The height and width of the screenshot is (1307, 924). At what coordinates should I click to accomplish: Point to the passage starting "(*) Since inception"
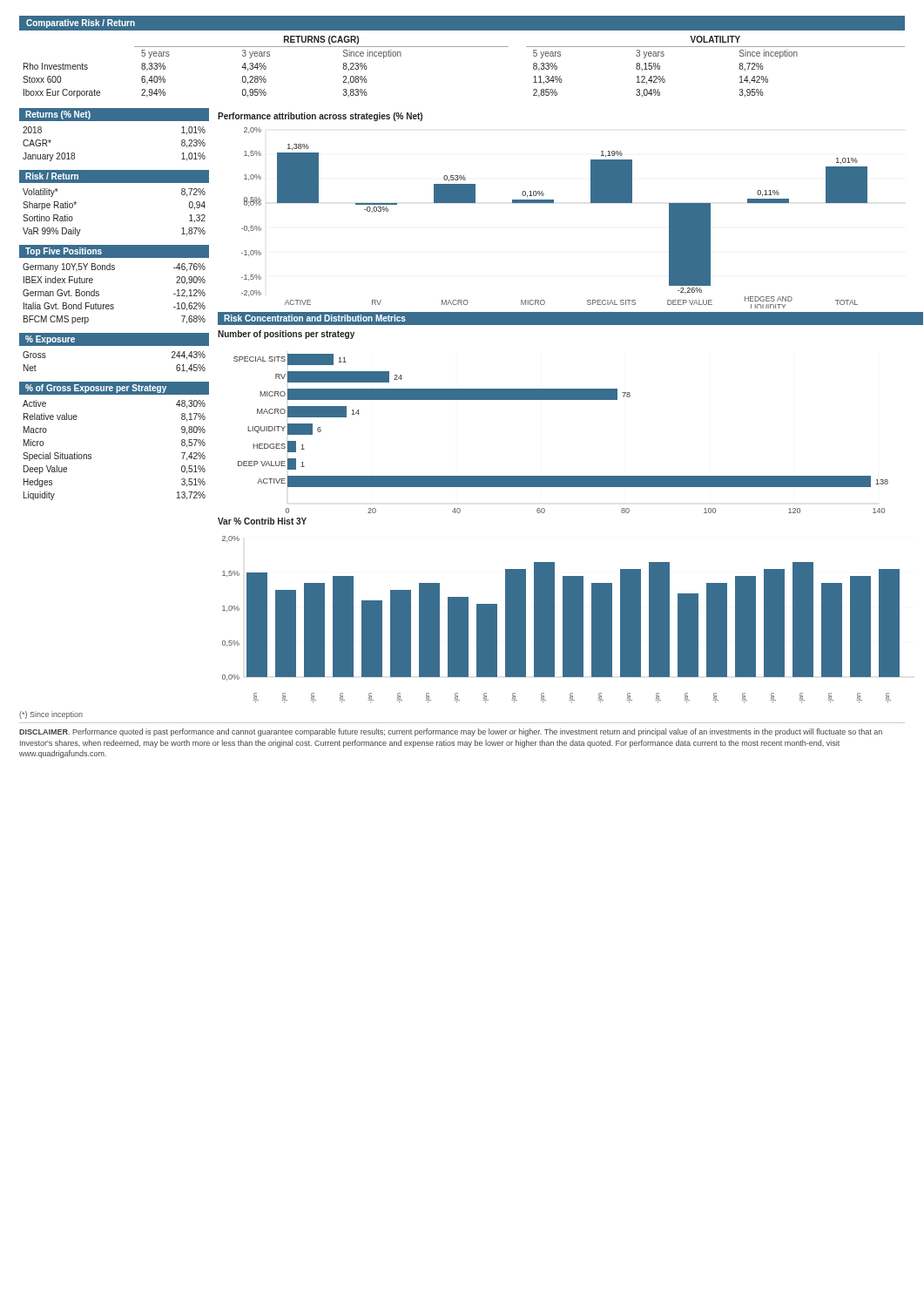point(51,714)
